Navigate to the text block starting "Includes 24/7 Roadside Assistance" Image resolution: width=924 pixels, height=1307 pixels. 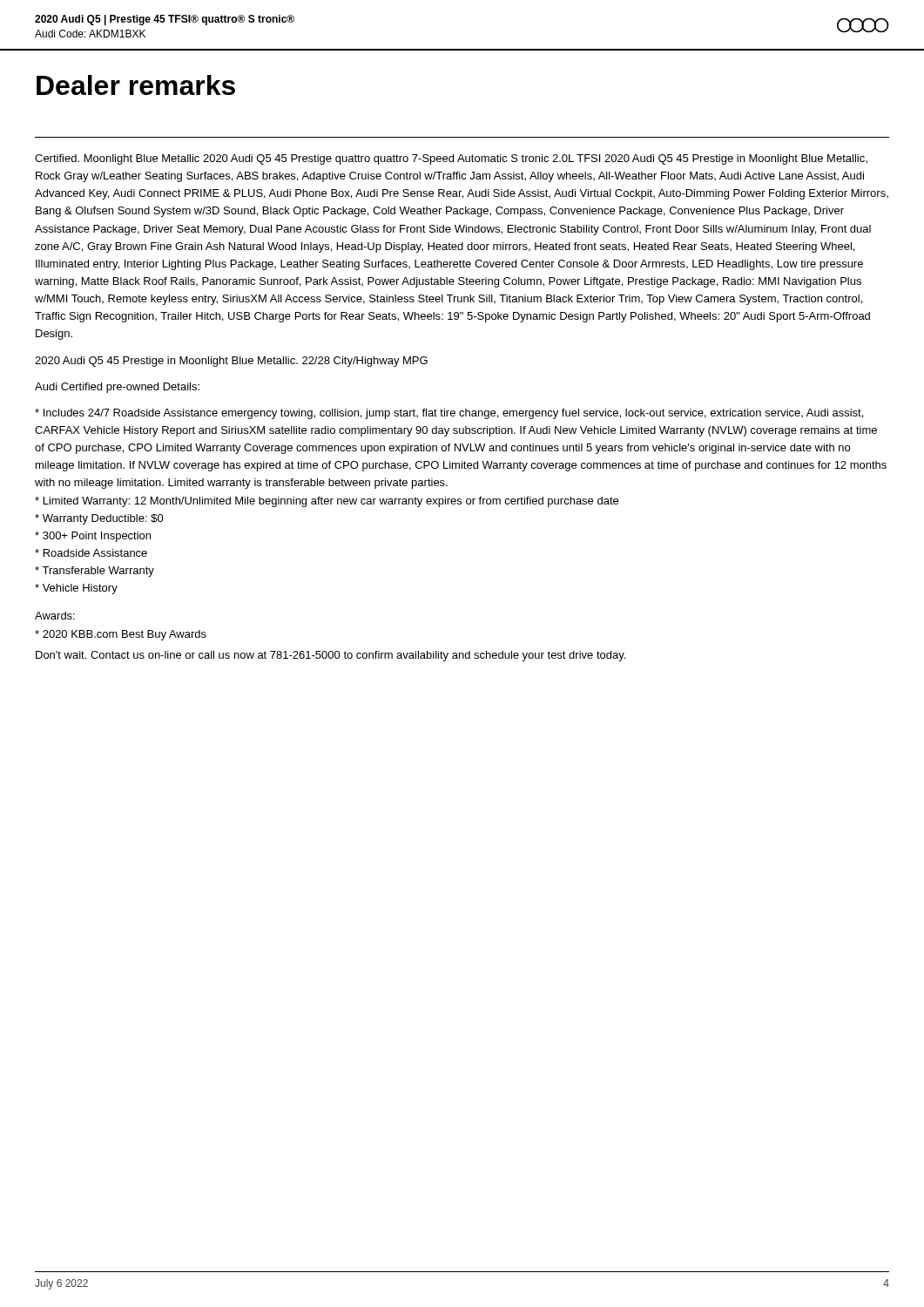(461, 448)
